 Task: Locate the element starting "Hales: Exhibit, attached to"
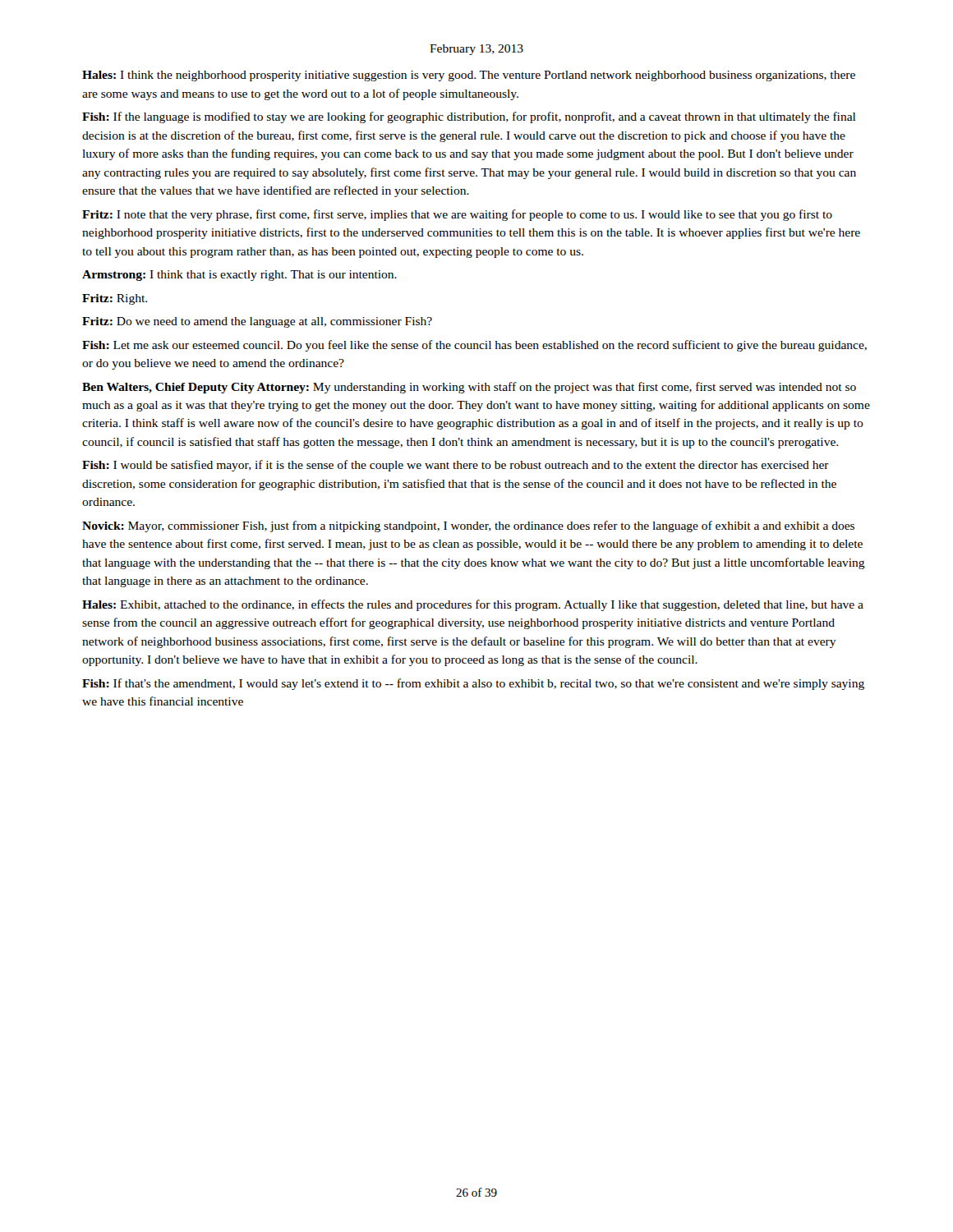point(473,631)
